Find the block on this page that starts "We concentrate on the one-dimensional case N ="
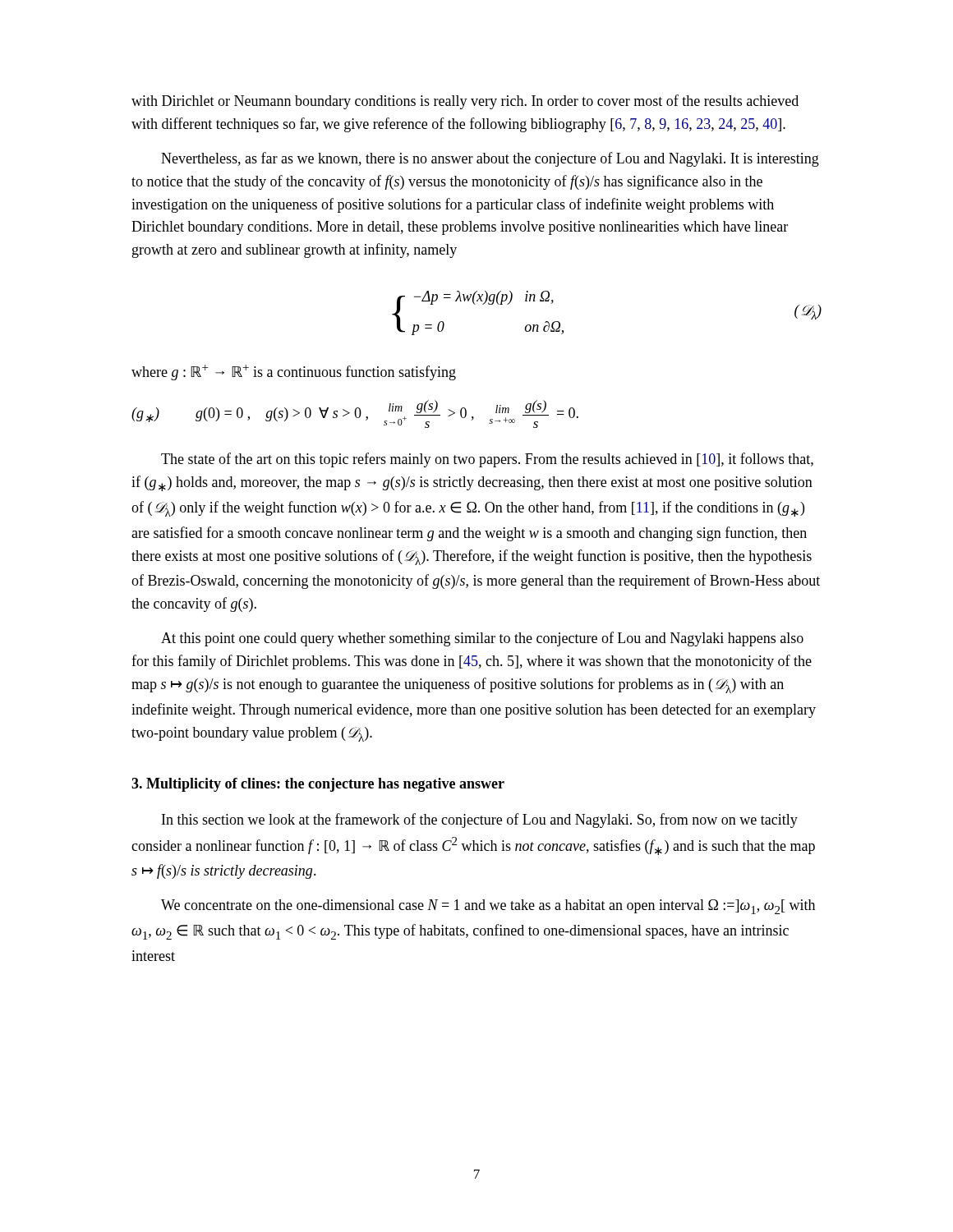 click(x=473, y=931)
